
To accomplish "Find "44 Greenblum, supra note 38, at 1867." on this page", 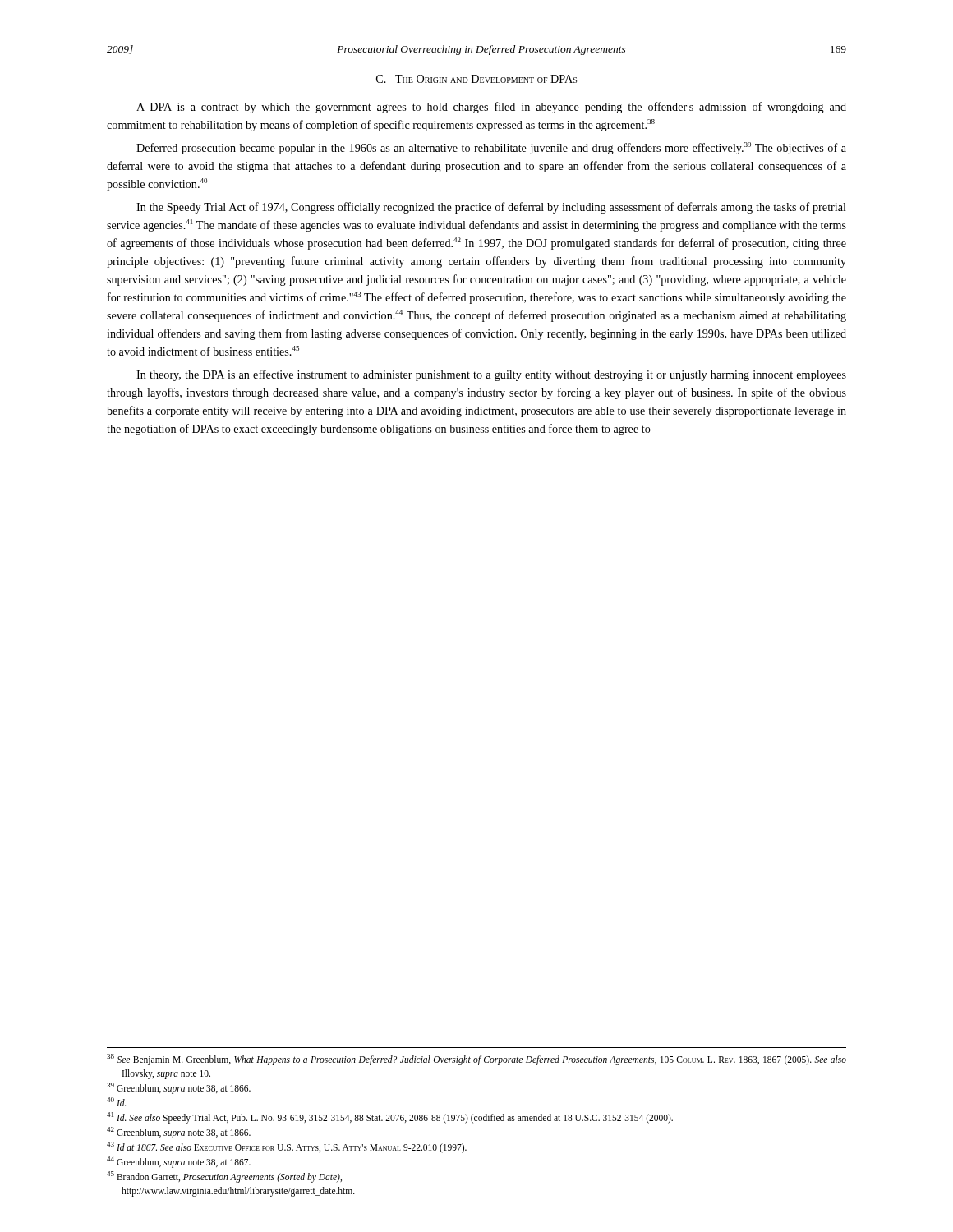I will (179, 1161).
